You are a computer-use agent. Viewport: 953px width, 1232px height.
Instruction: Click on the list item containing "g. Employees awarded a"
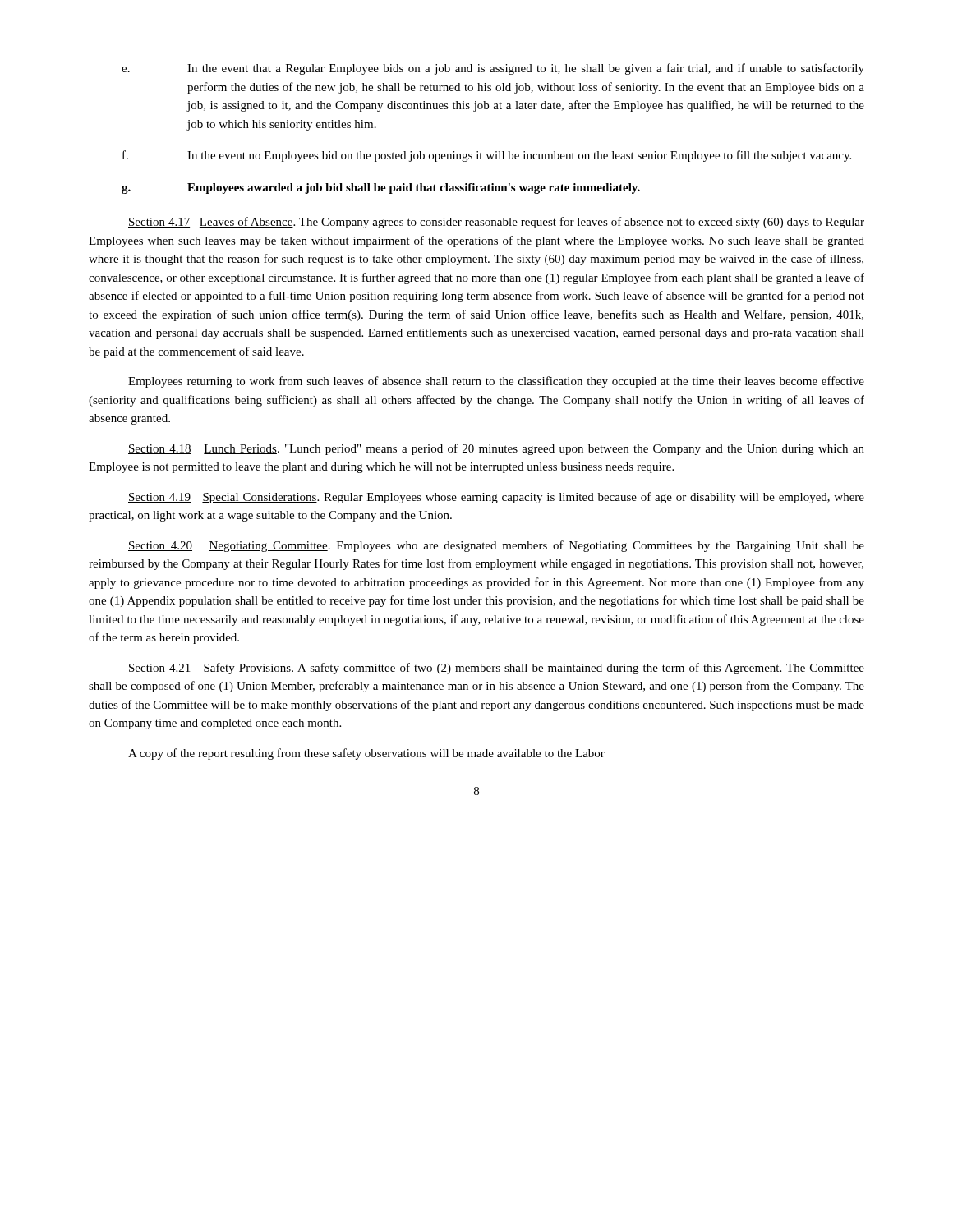pyautogui.click(x=364, y=187)
